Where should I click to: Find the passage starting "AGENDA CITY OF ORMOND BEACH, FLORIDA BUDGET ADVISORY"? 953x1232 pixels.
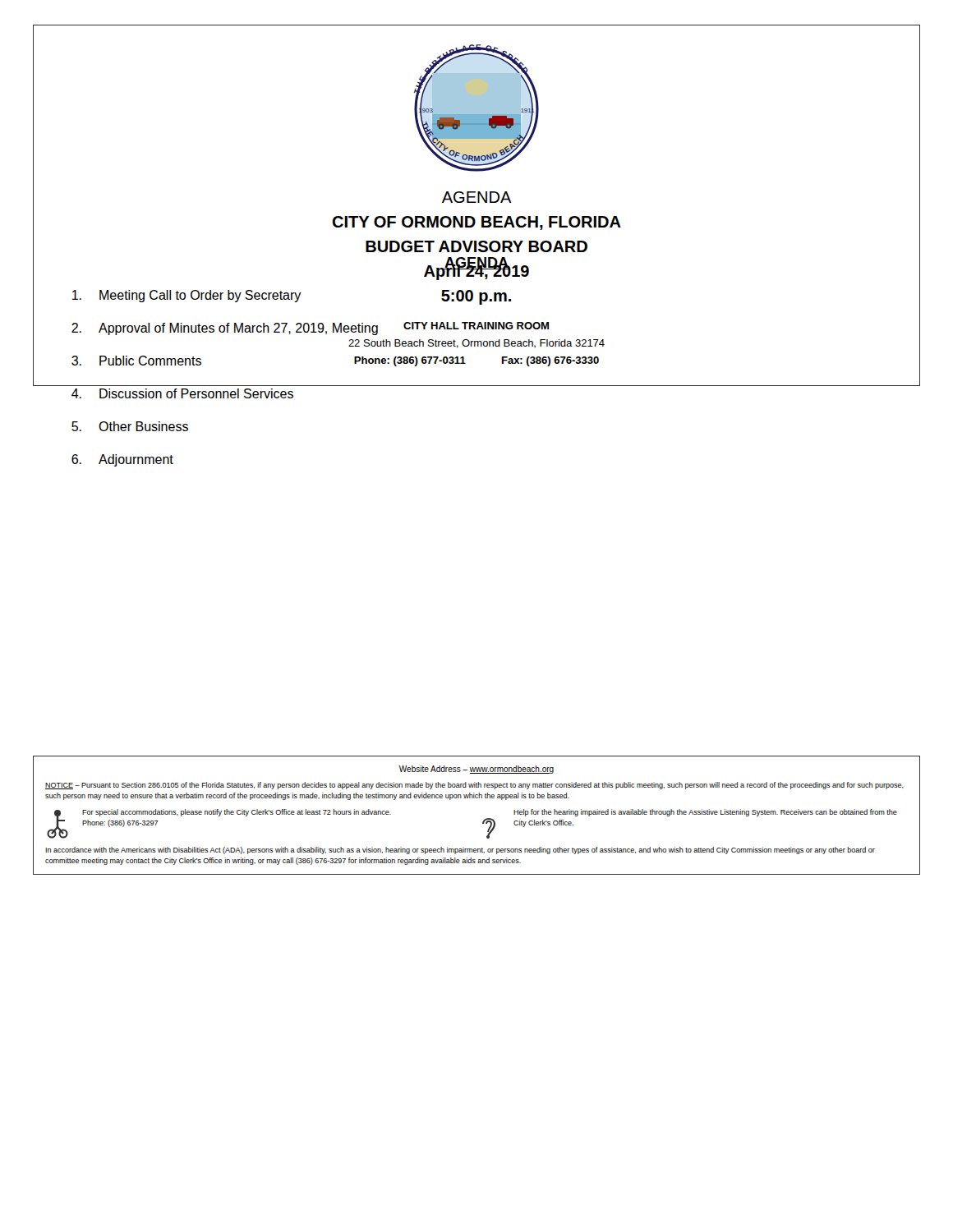476,246
